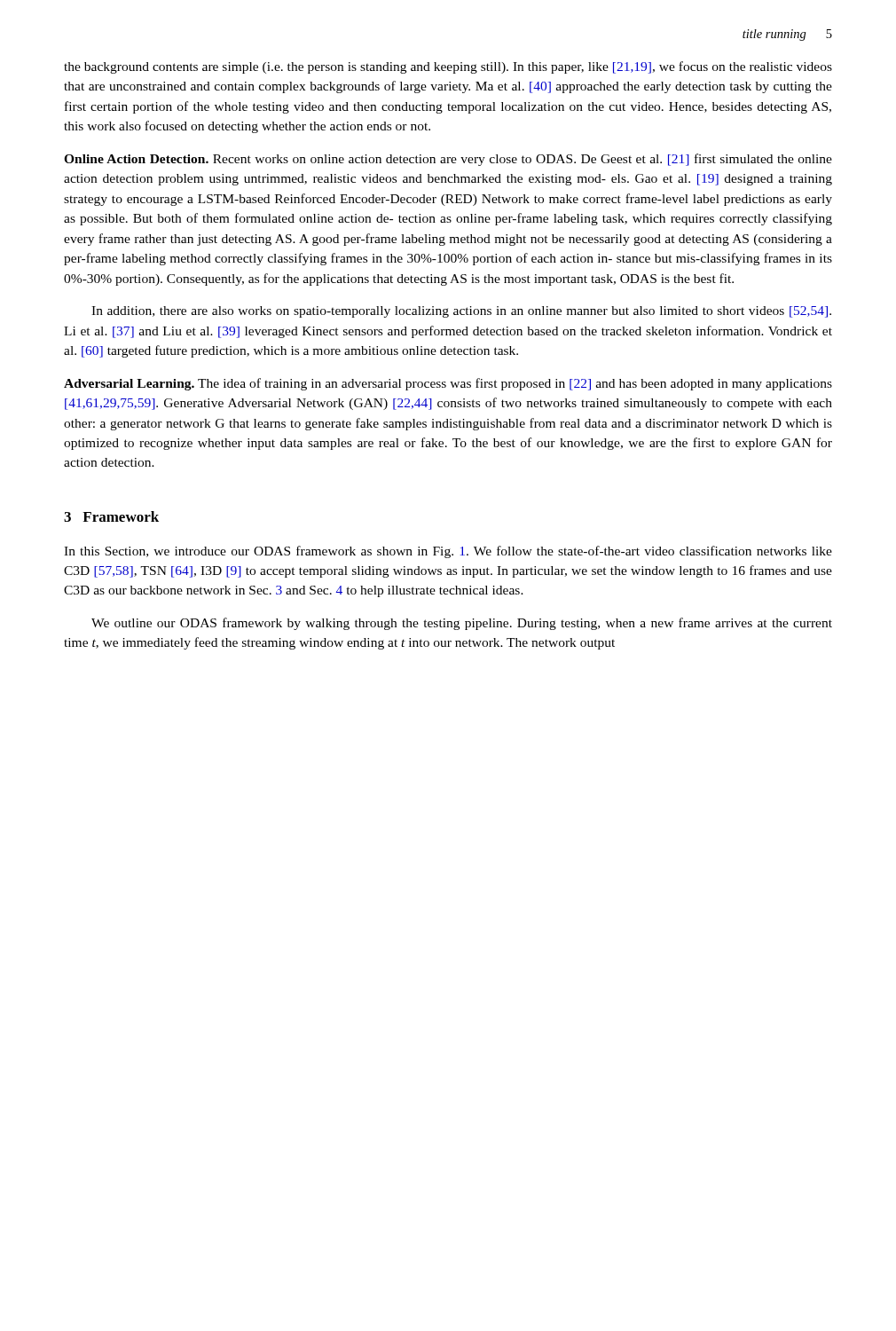Find the block on this page that starts "In this Section, we"
Viewport: 896px width, 1331px height.
coord(448,571)
